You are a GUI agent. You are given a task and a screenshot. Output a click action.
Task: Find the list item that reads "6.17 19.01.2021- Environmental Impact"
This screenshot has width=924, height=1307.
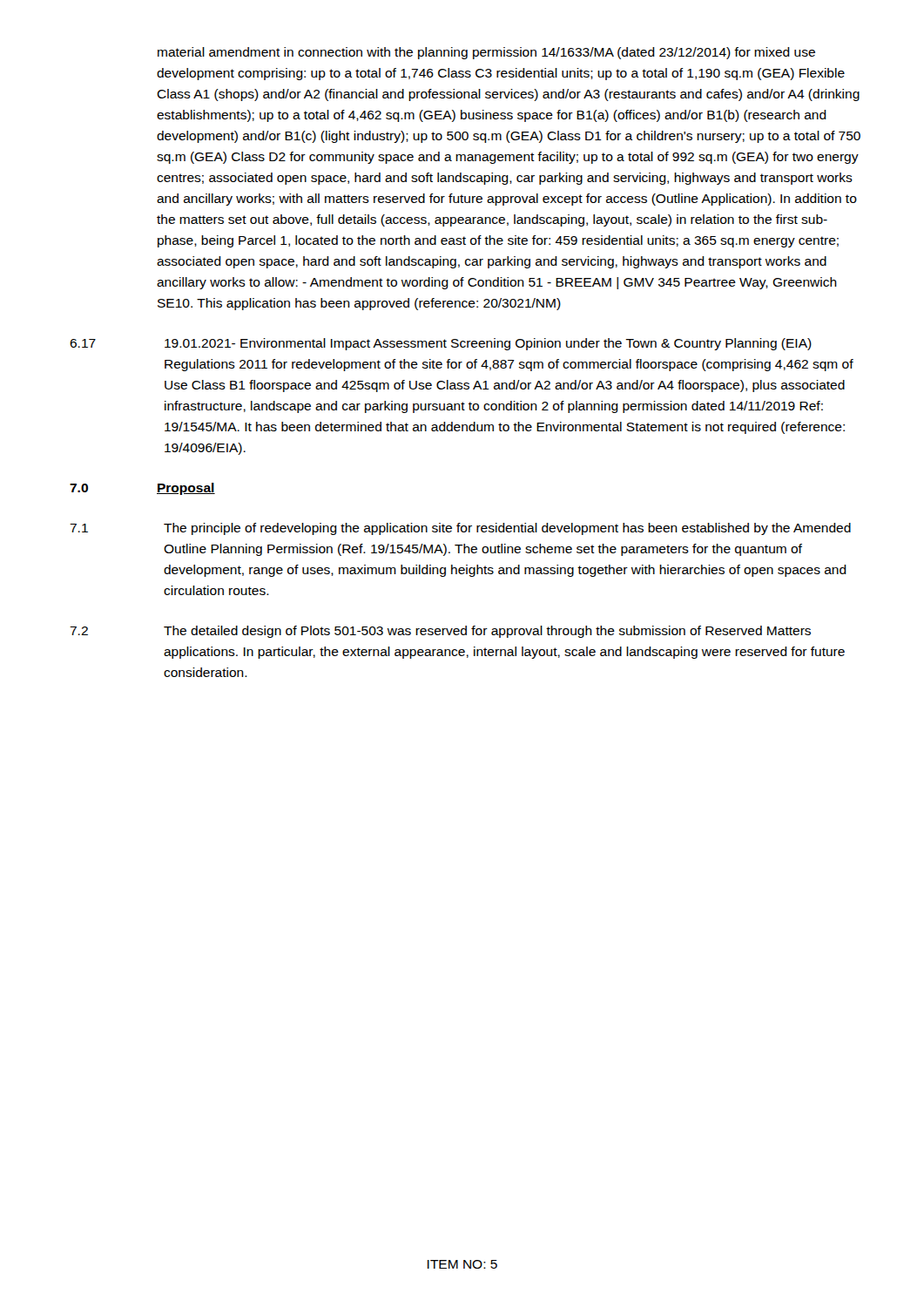coord(466,396)
